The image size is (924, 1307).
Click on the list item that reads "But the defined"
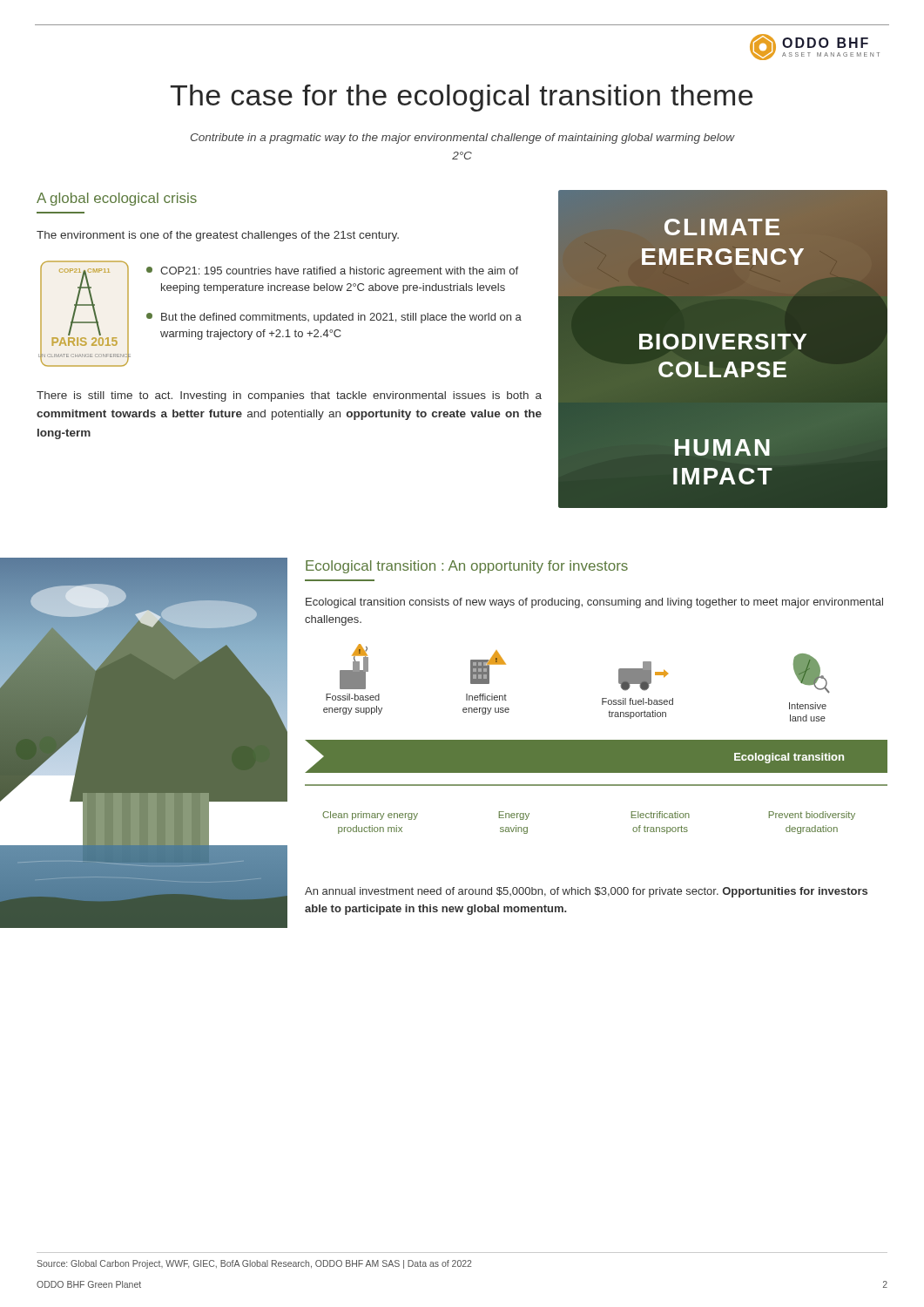tap(344, 325)
